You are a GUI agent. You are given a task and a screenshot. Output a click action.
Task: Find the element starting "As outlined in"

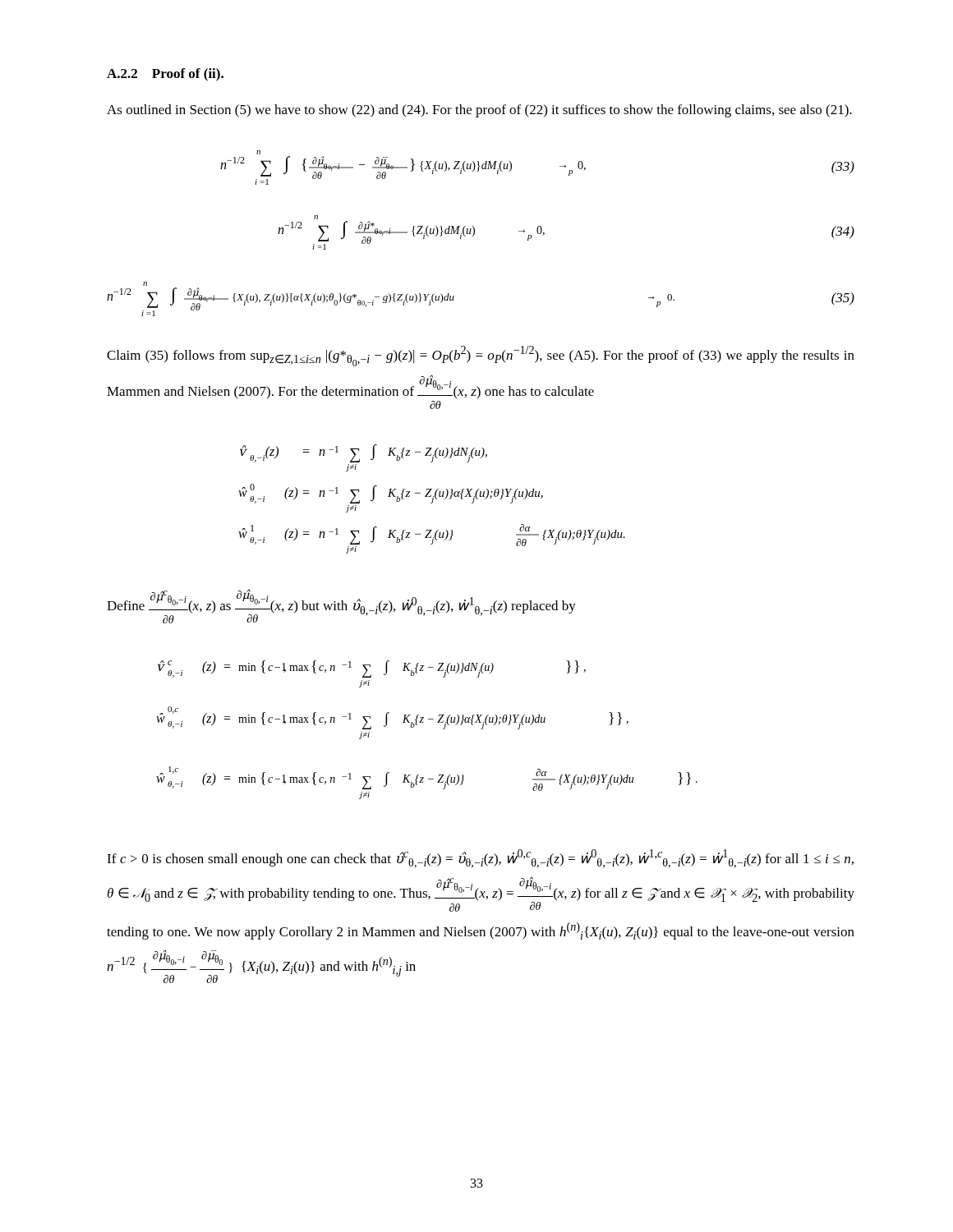point(480,110)
